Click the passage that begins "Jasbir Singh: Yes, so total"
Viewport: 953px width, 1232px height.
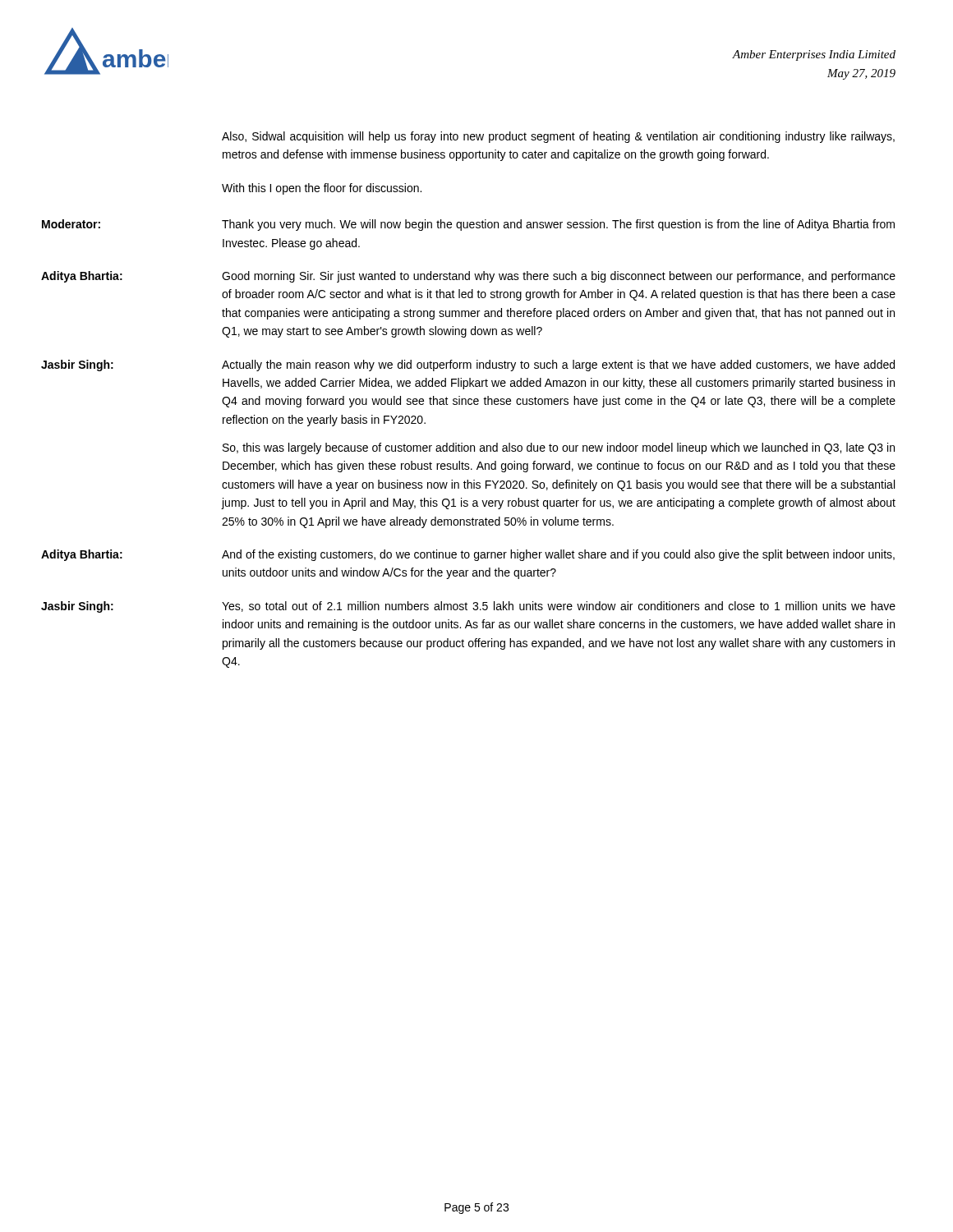468,634
